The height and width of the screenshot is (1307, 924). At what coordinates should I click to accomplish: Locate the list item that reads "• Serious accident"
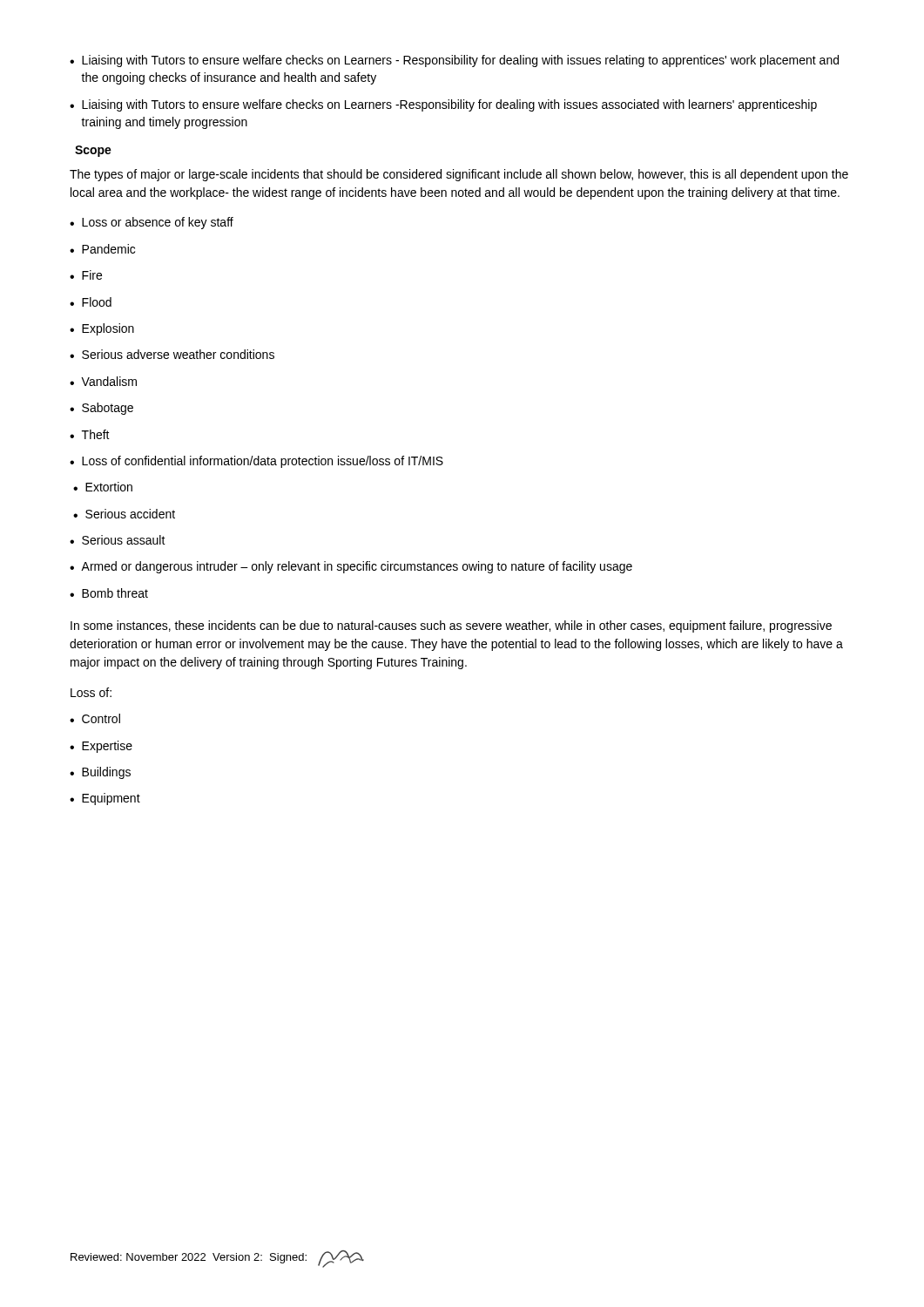click(x=124, y=516)
